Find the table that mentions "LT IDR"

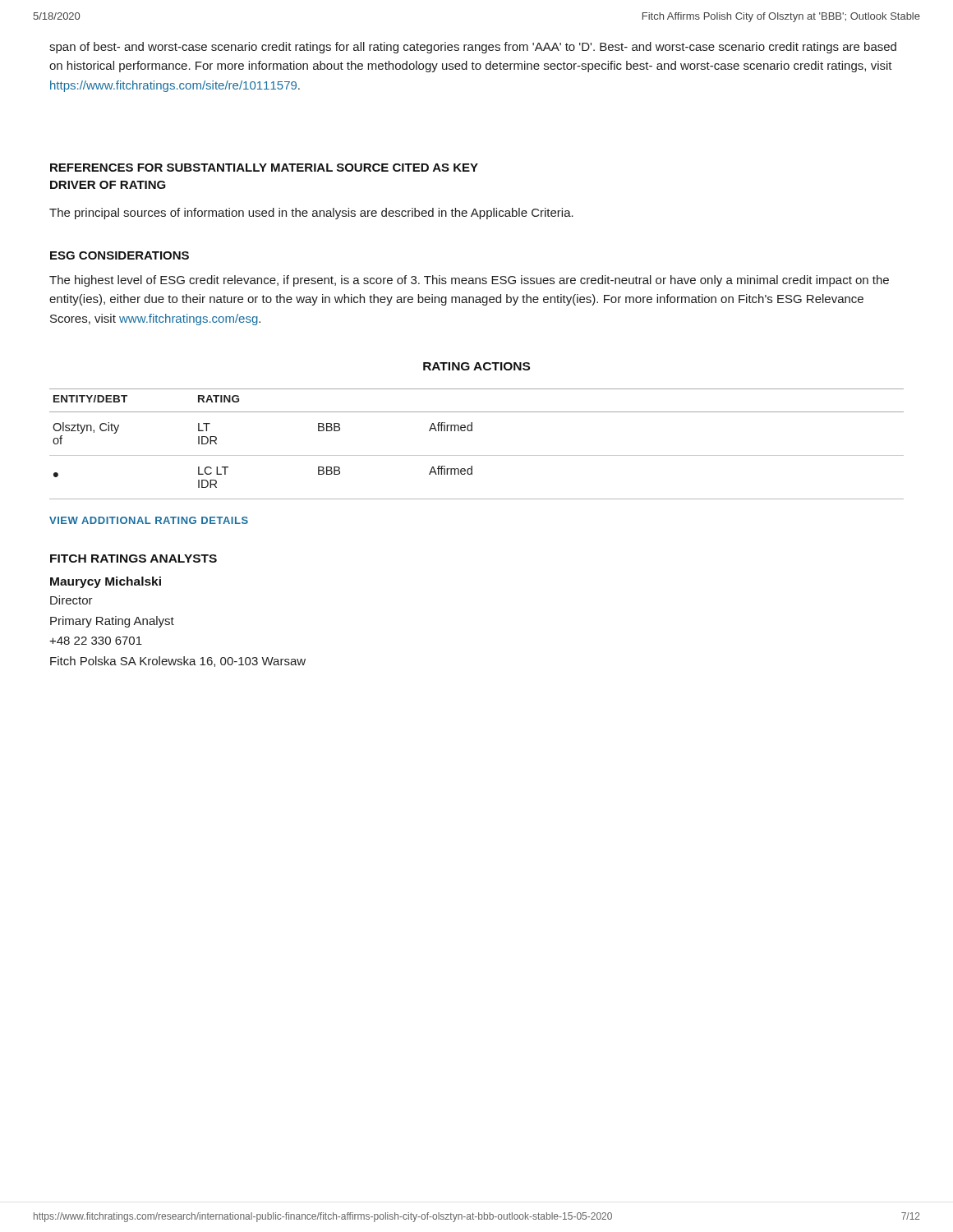(476, 444)
